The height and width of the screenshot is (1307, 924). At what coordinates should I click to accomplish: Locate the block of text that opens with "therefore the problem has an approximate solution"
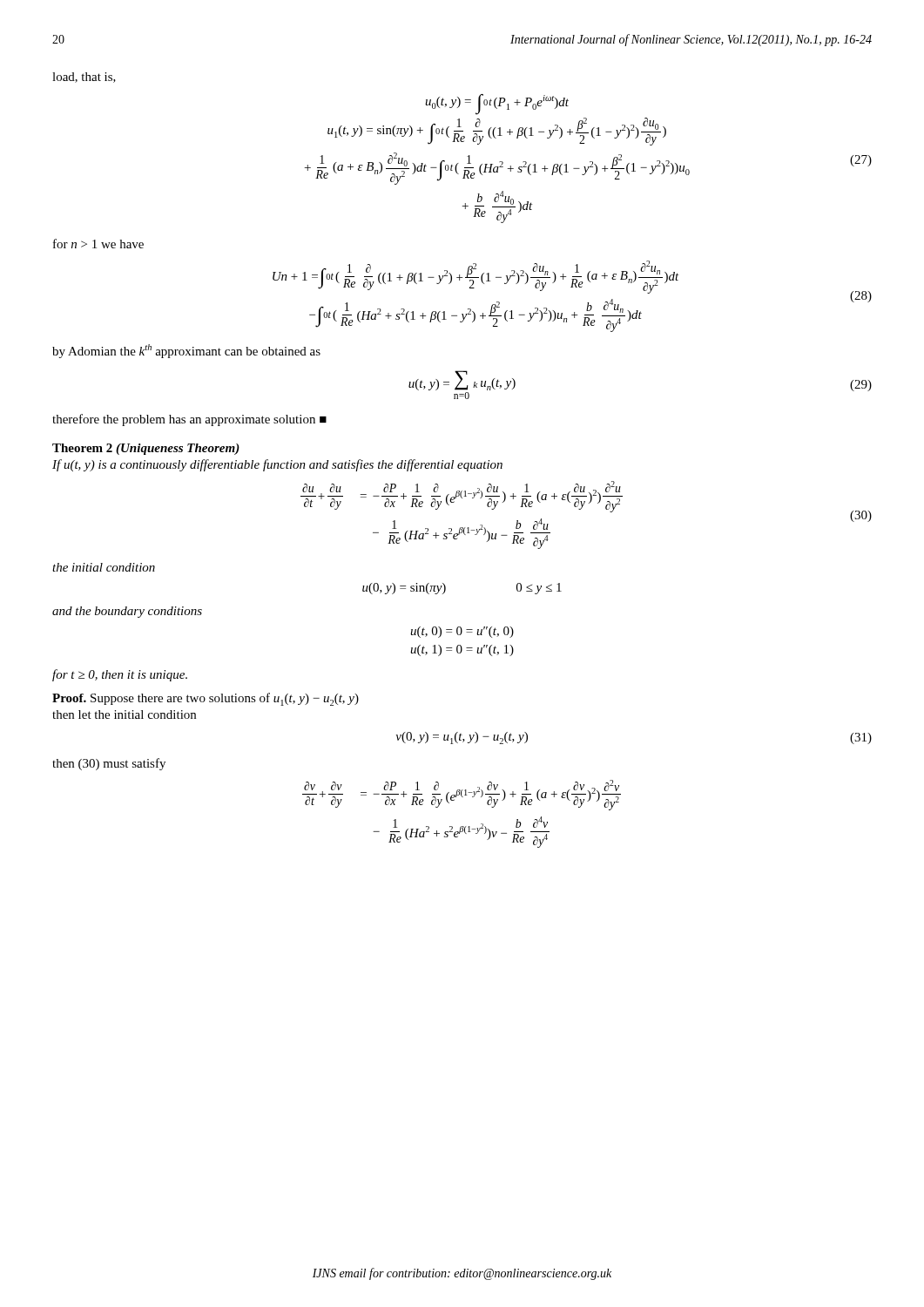point(190,419)
